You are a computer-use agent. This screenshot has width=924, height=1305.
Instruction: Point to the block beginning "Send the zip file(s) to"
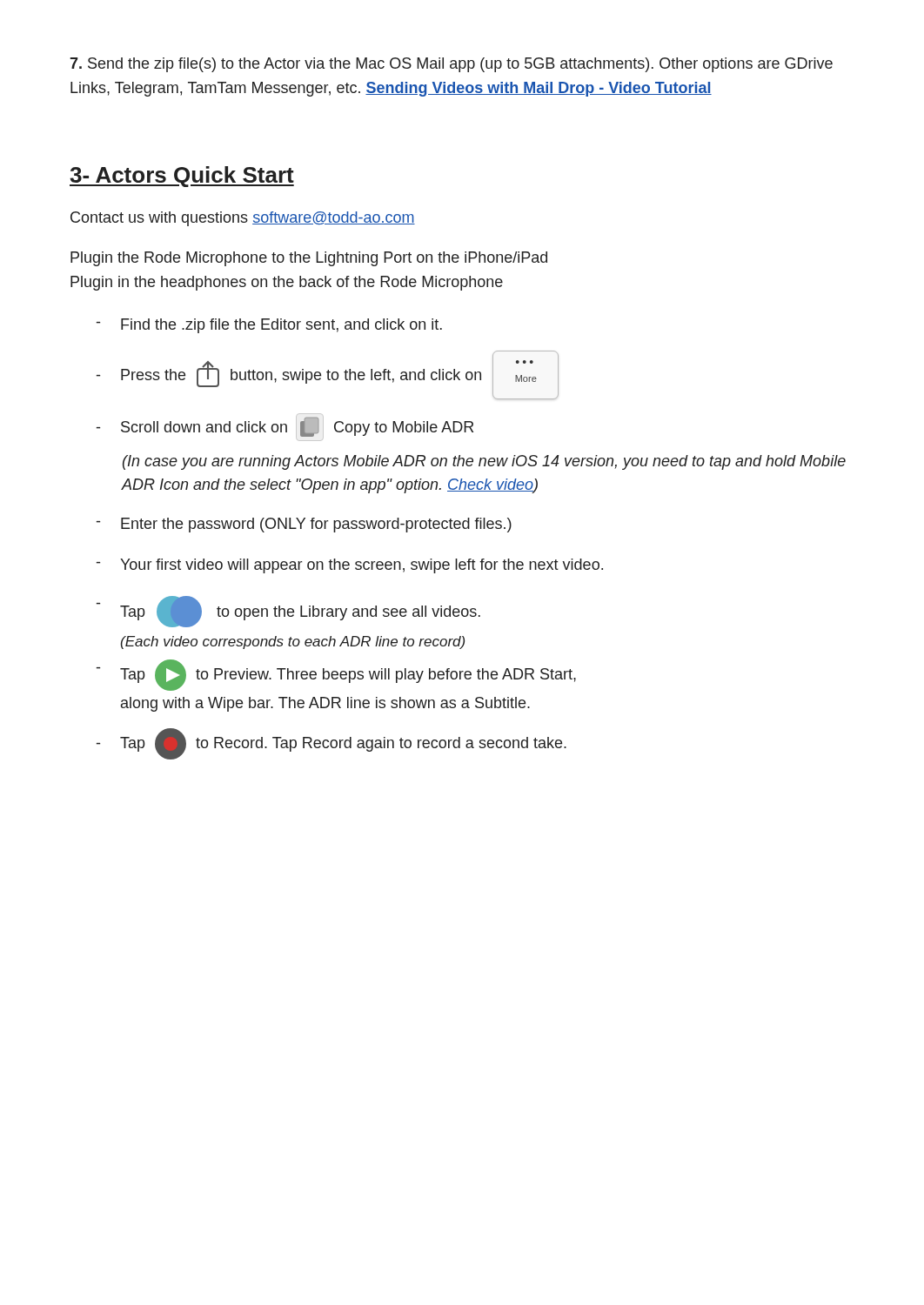(x=451, y=76)
